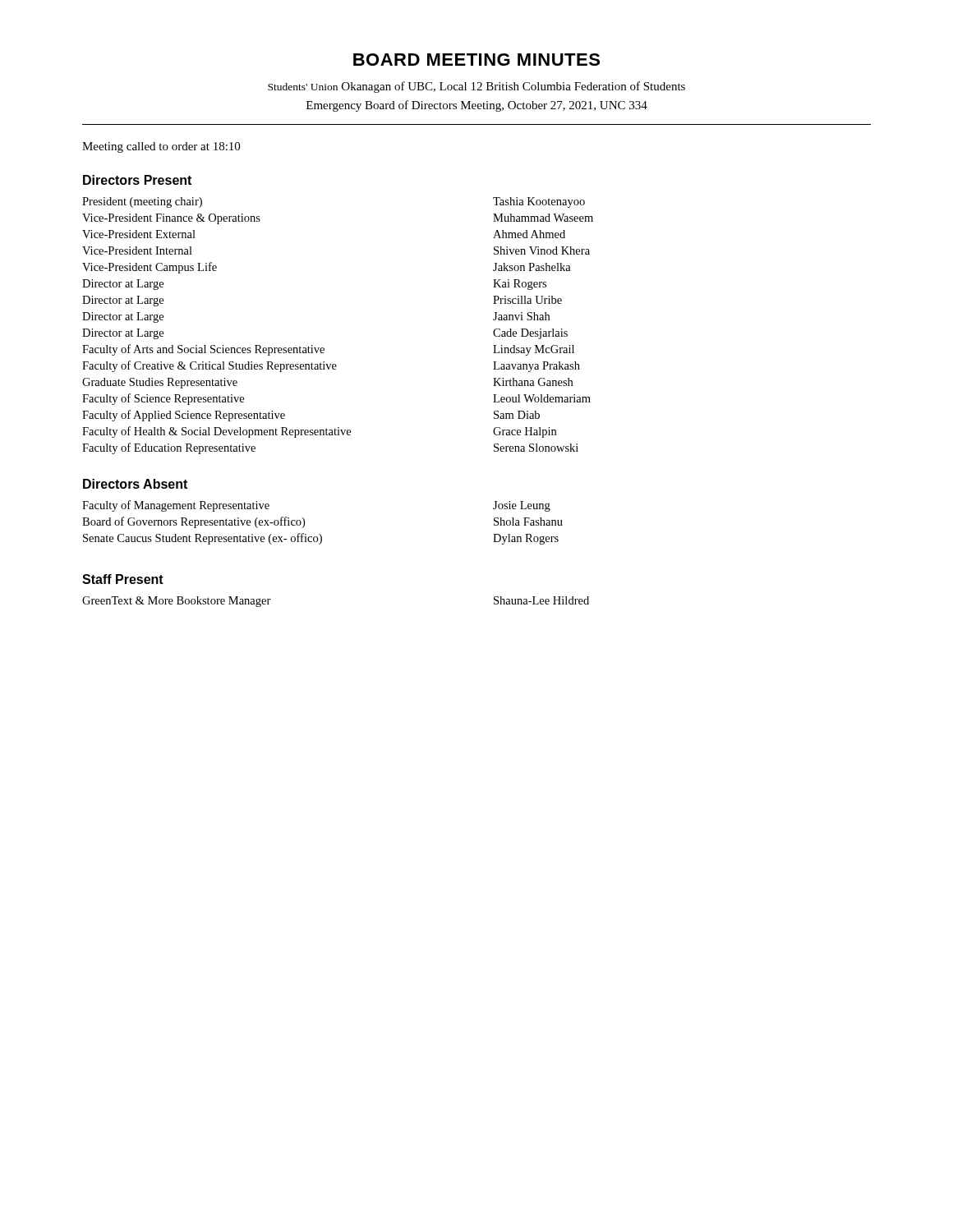This screenshot has height=1232, width=953.
Task: Locate the section header that reads "Staff Present"
Action: (123, 579)
